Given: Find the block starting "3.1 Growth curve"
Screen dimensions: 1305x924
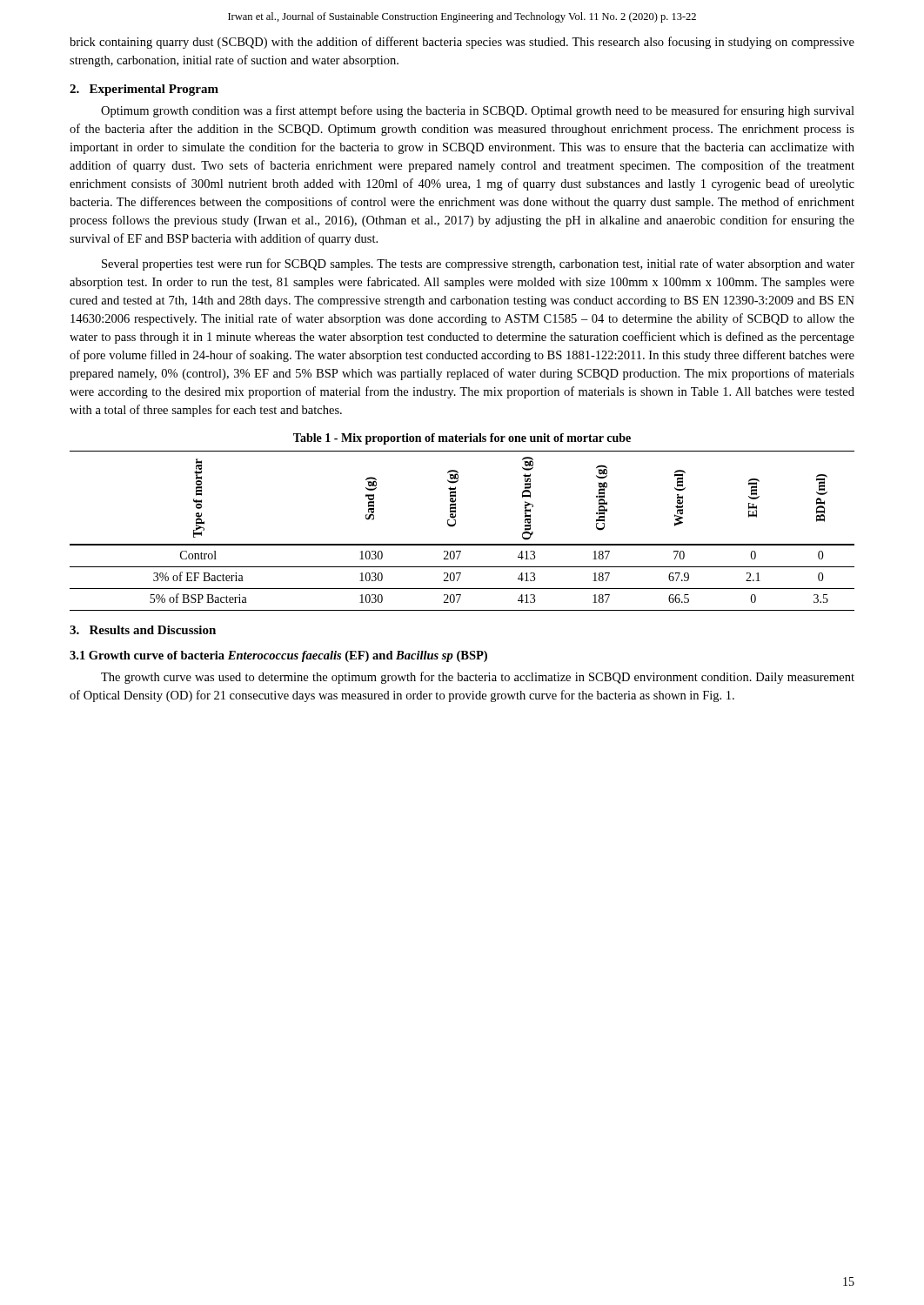Looking at the screenshot, I should (279, 655).
